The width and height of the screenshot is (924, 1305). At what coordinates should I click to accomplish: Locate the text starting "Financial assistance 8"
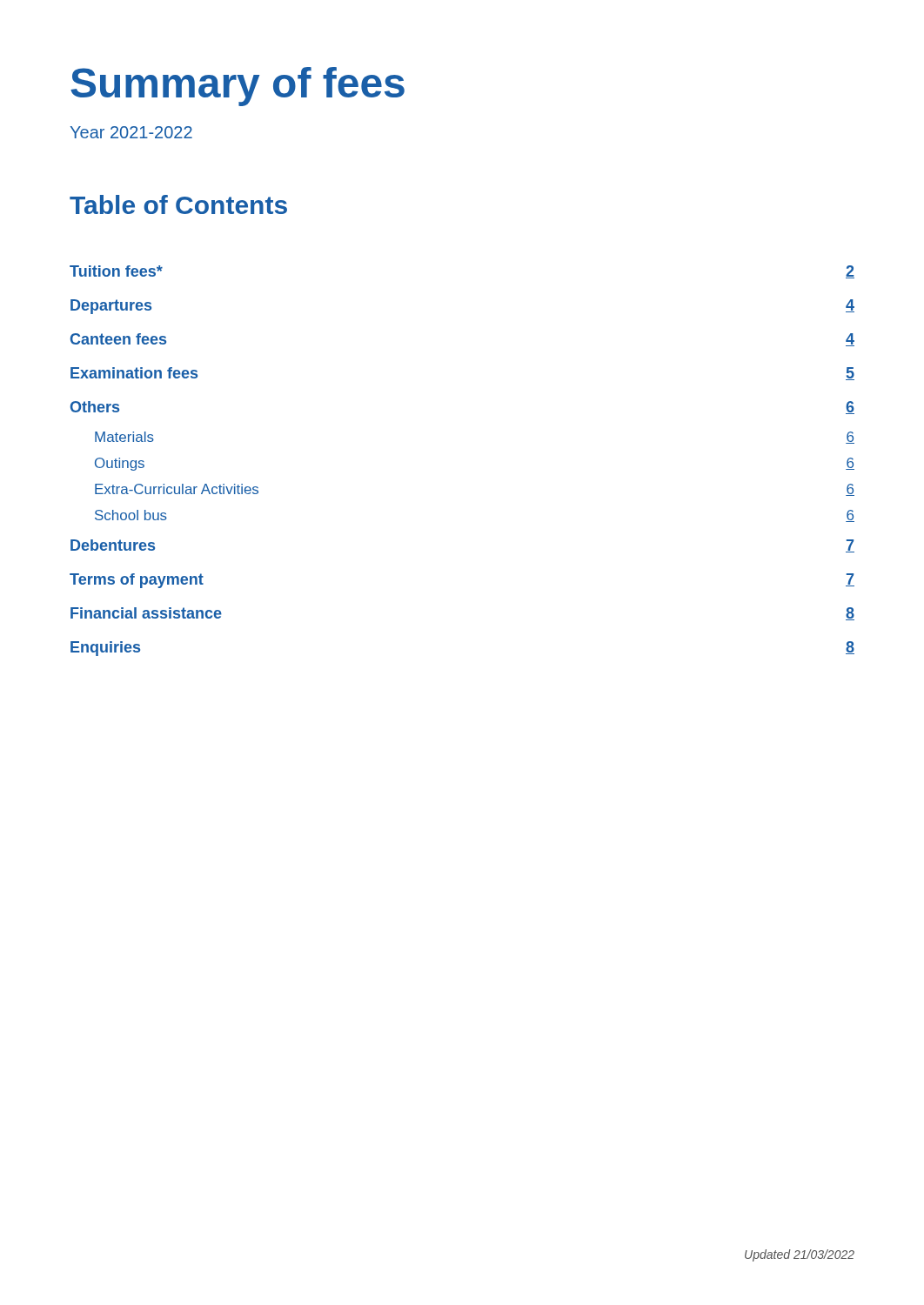[146, 614]
